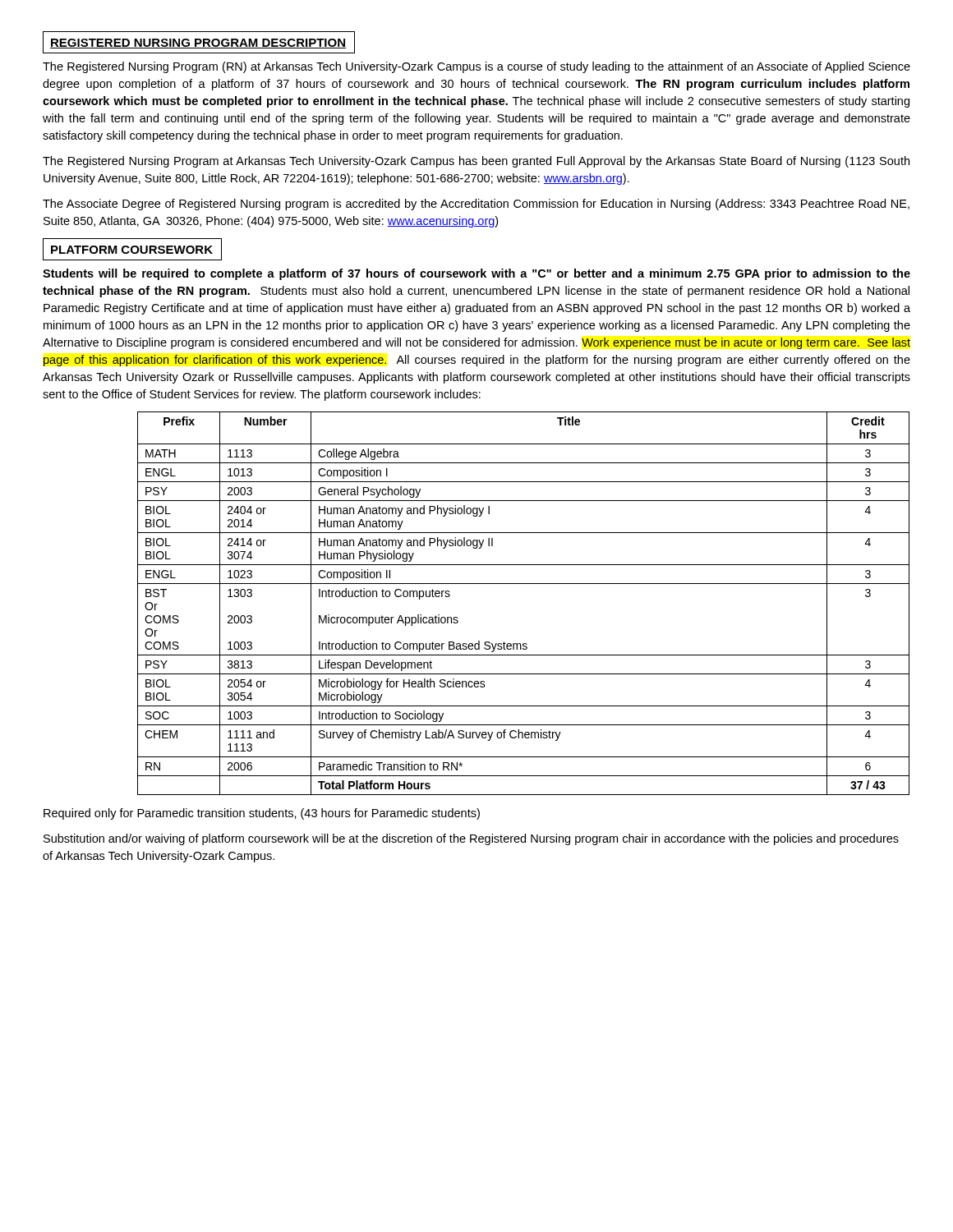
Task: Find the section header that reads "REGISTERED NURSING PROGRAM DESCRIPTION"
Action: (x=198, y=42)
